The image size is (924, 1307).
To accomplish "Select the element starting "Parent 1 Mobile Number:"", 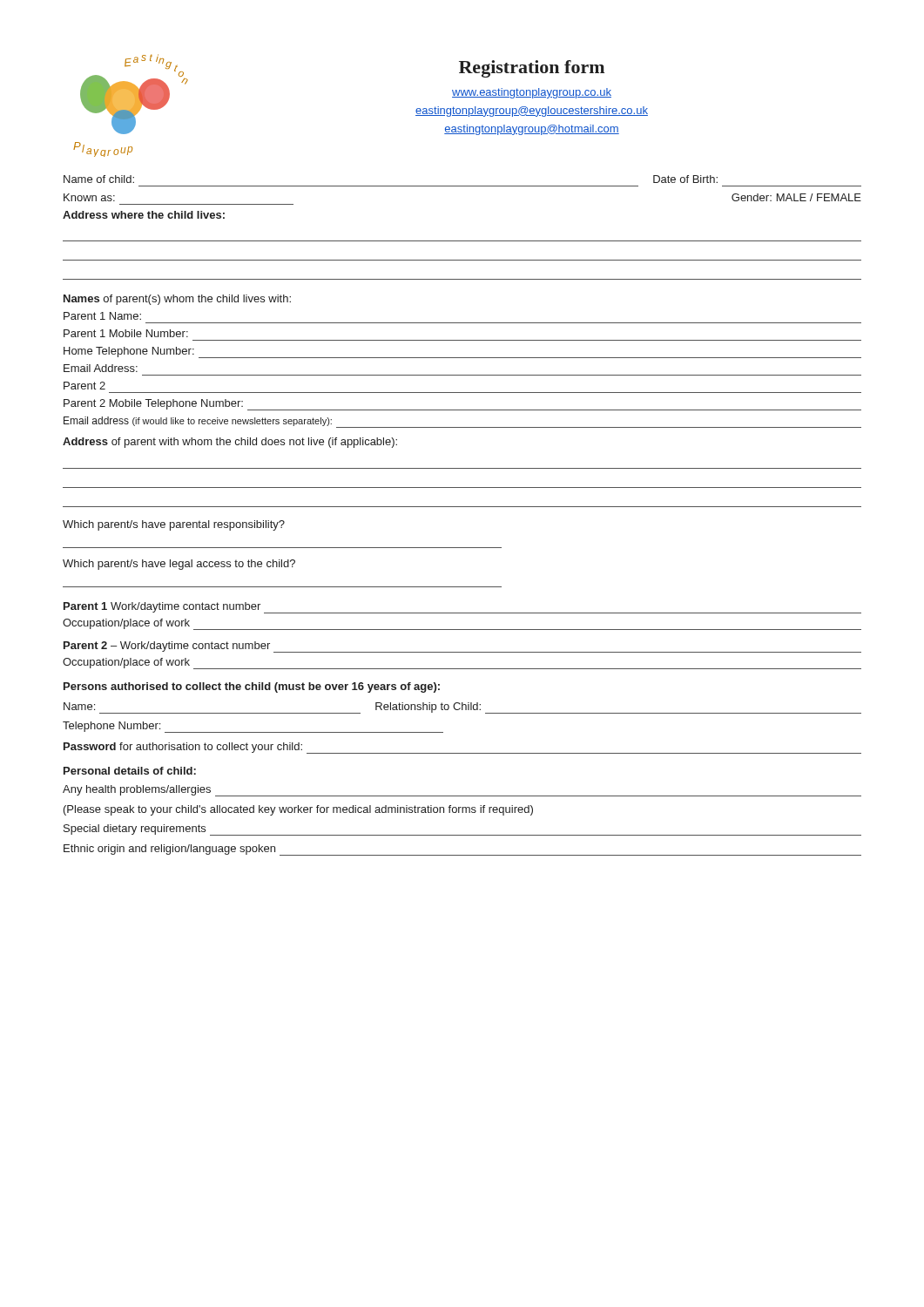I will click(462, 334).
